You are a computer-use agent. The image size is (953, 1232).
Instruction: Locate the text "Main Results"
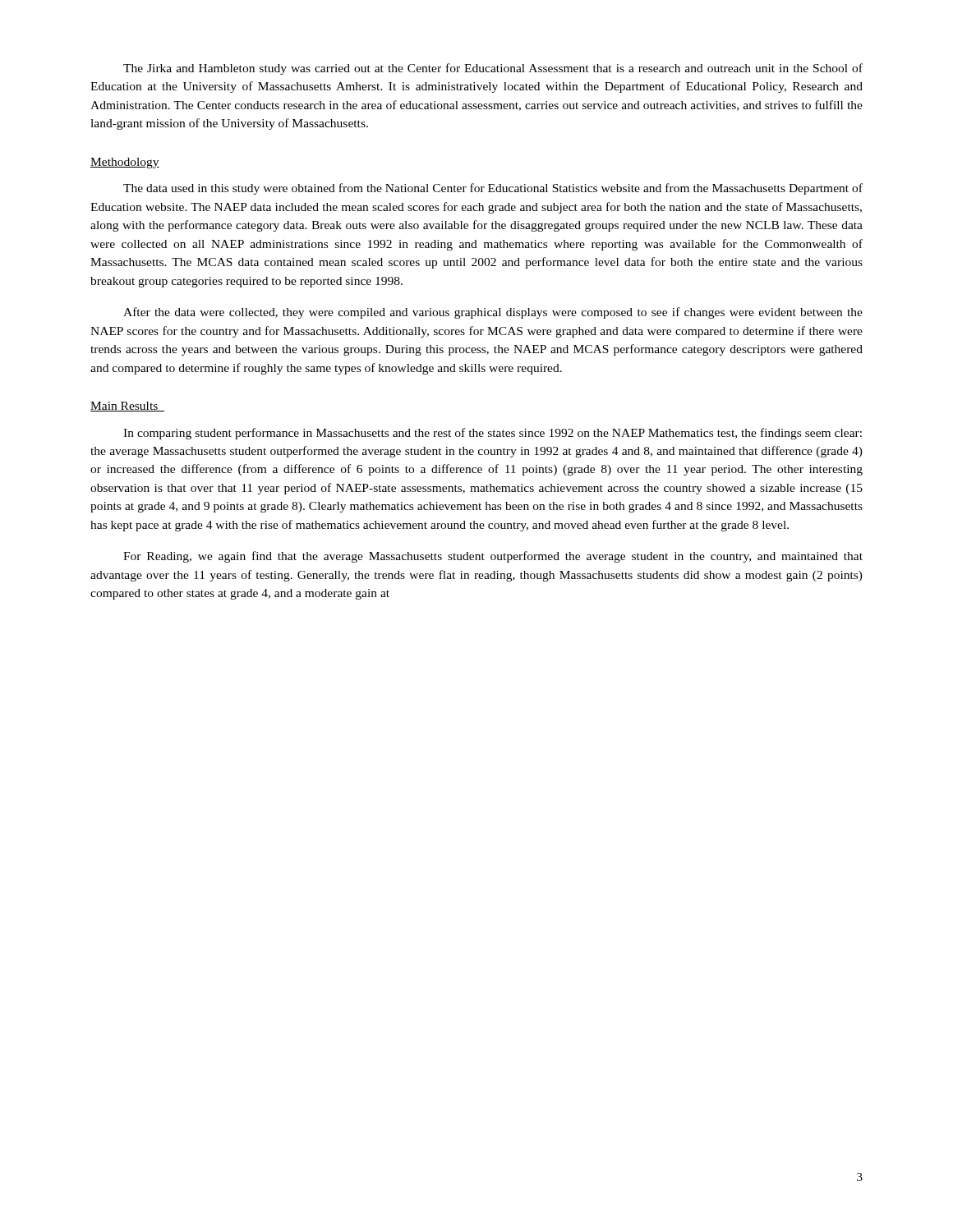coord(127,405)
